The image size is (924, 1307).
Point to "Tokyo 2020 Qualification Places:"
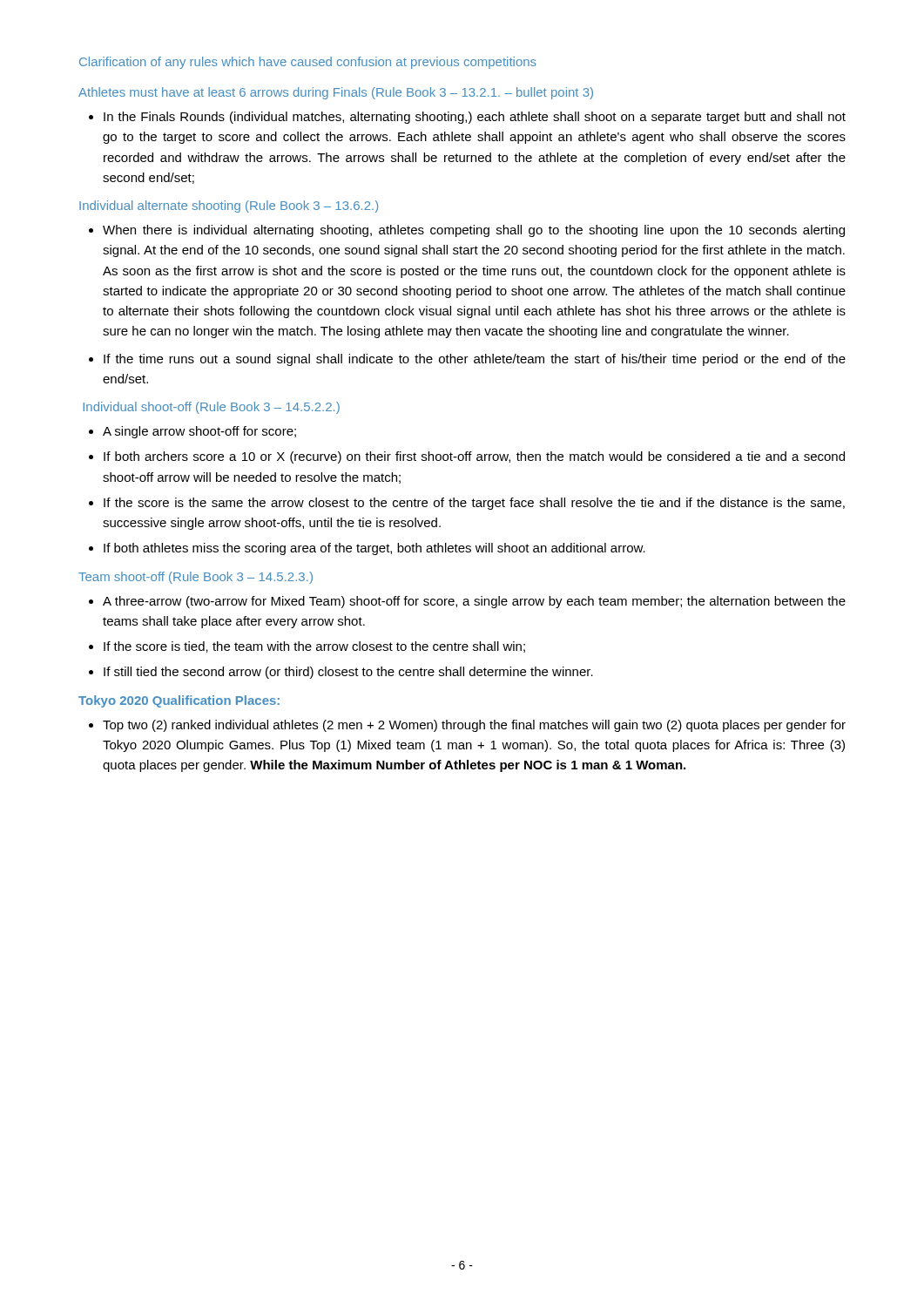pyautogui.click(x=180, y=700)
